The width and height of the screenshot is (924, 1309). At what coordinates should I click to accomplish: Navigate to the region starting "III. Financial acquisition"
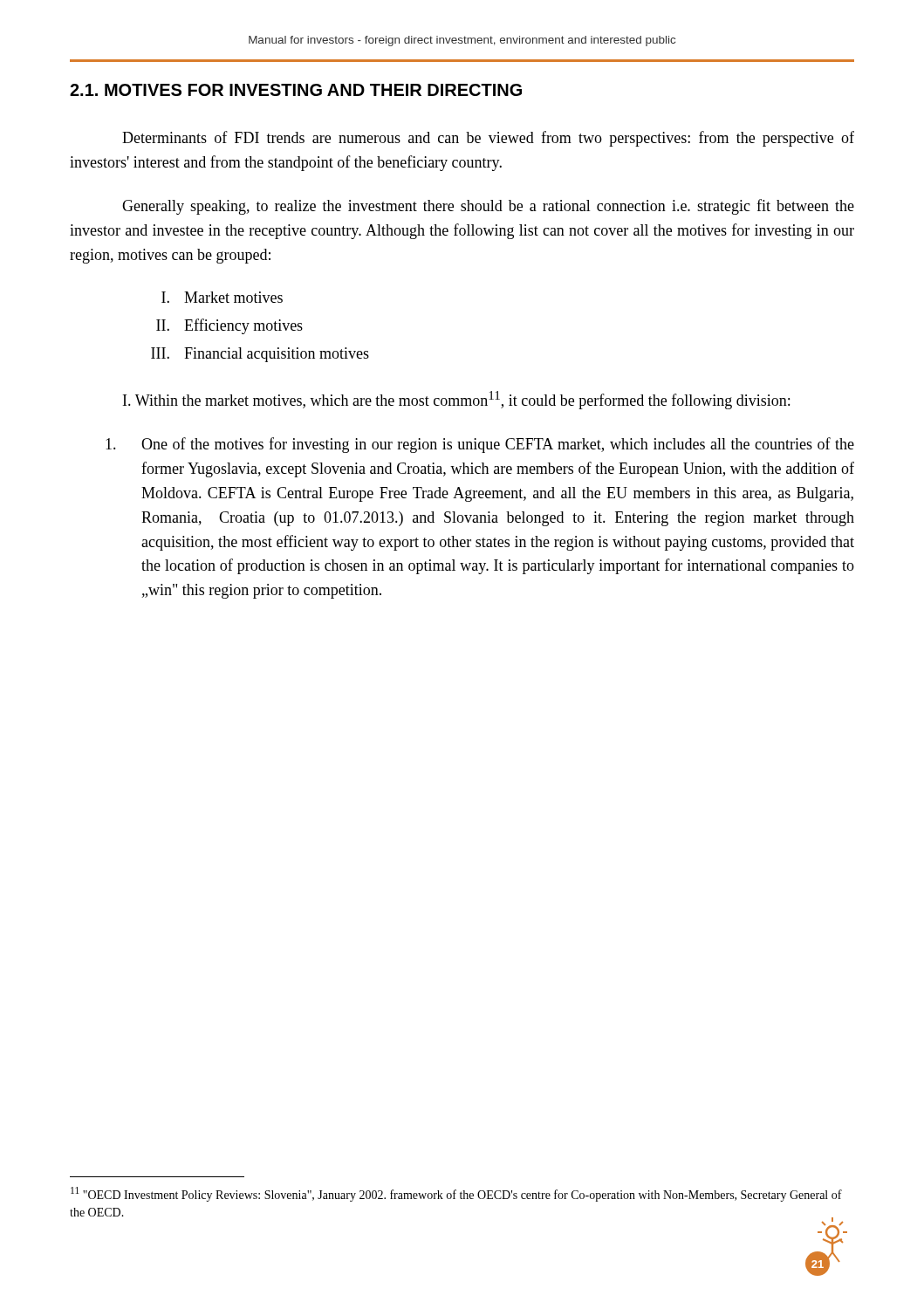pyautogui.click(x=246, y=354)
